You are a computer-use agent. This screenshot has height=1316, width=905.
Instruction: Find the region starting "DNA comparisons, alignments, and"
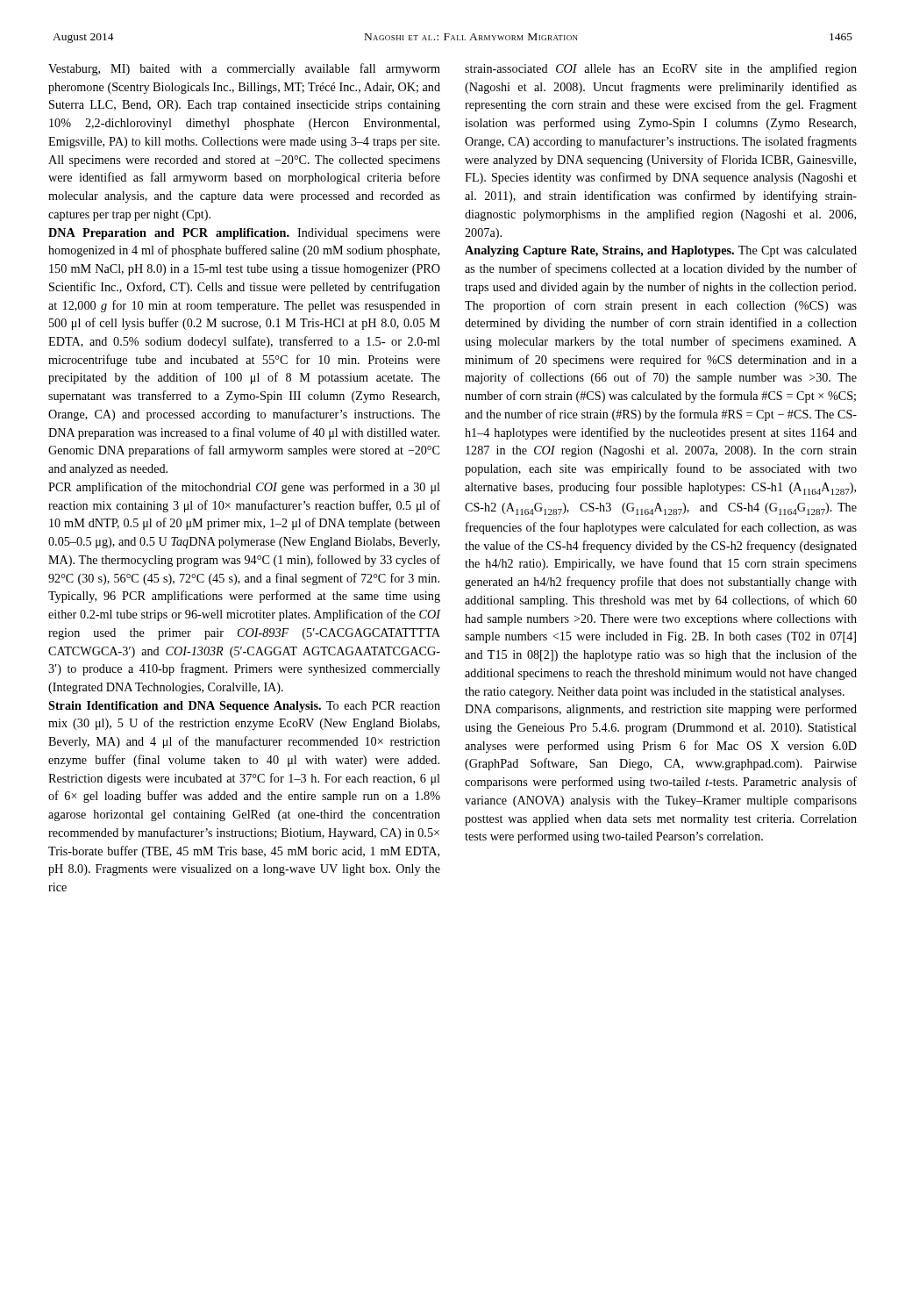661,773
